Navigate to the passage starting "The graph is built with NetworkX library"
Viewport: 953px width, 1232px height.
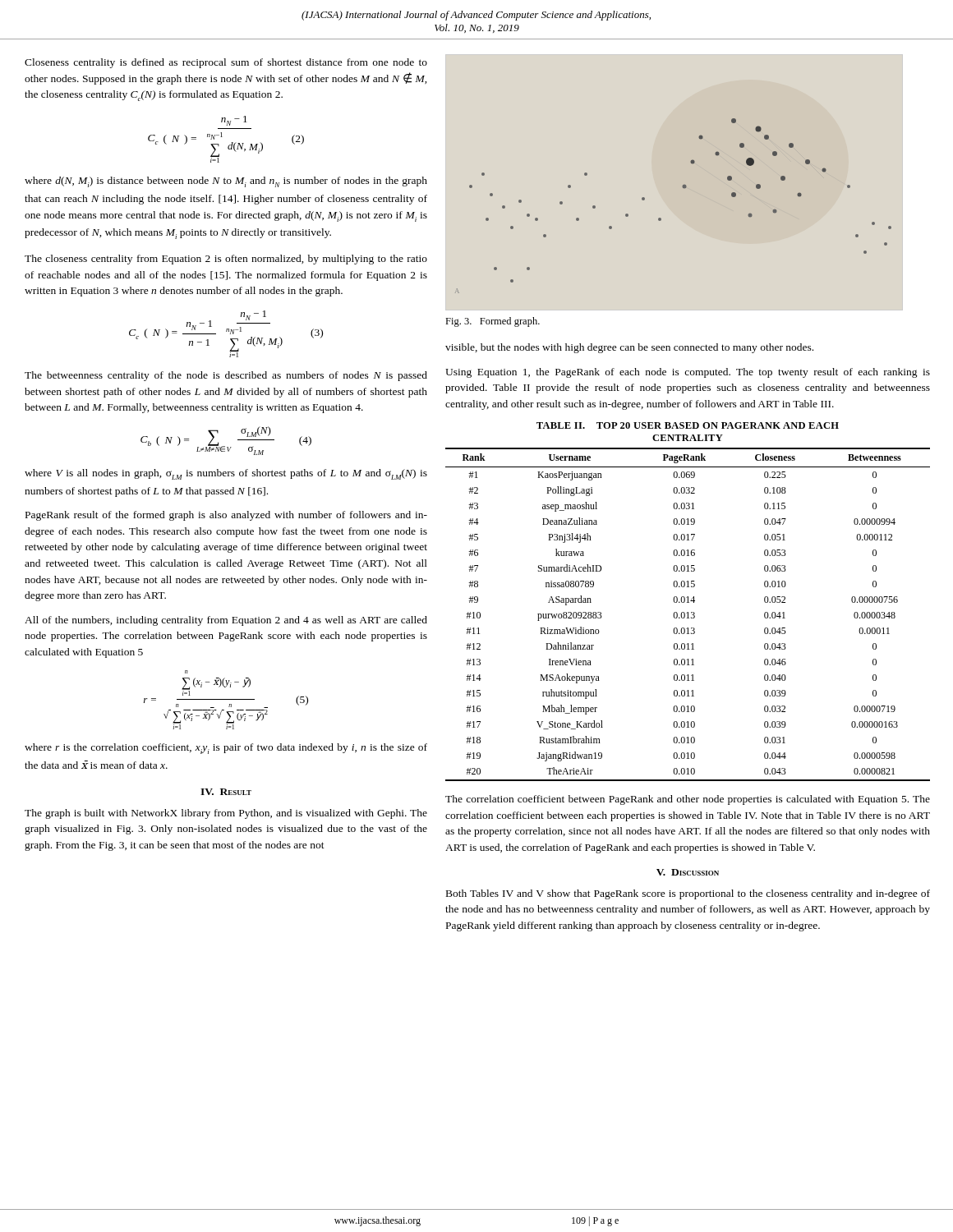pos(226,828)
